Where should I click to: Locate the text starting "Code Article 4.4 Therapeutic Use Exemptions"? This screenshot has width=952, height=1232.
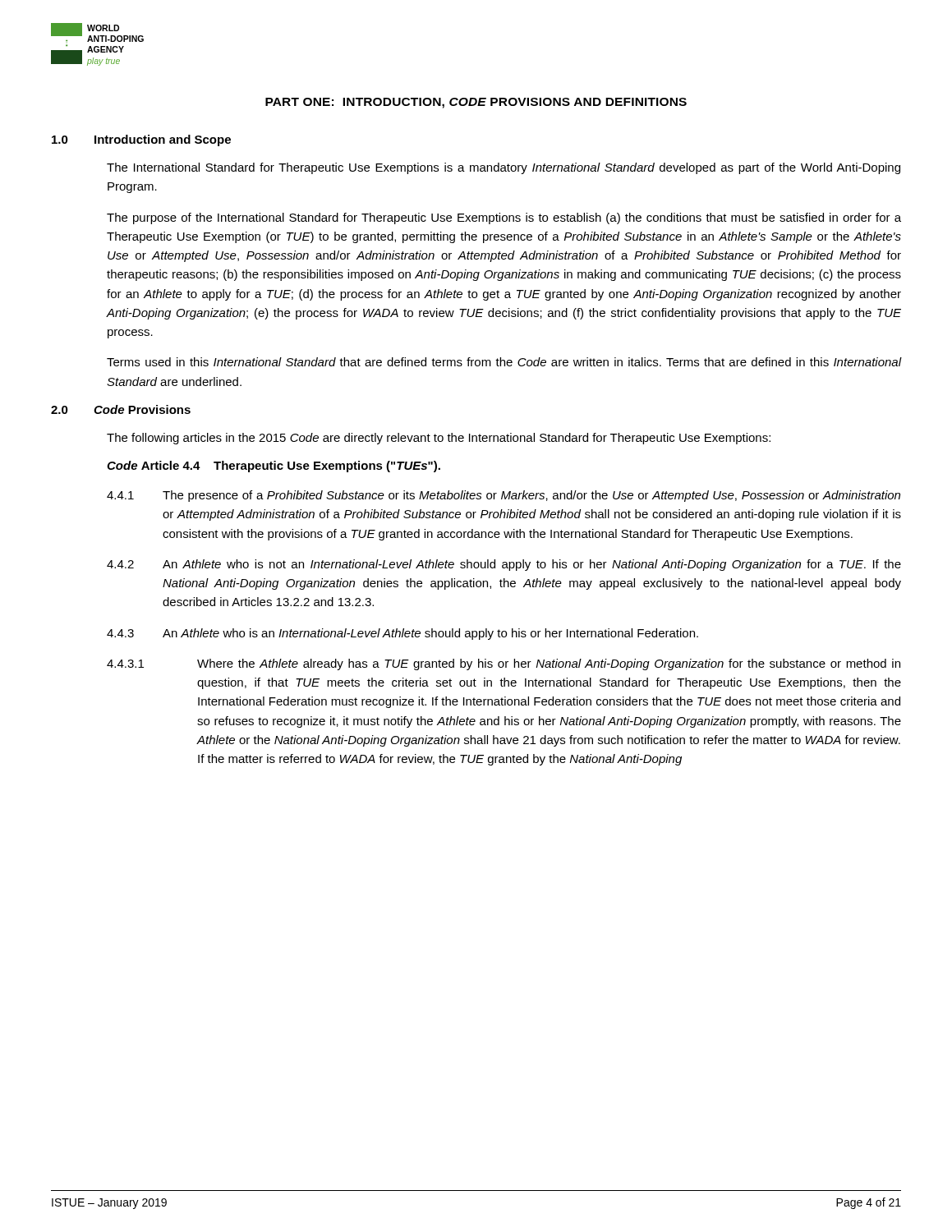pyautogui.click(x=274, y=465)
